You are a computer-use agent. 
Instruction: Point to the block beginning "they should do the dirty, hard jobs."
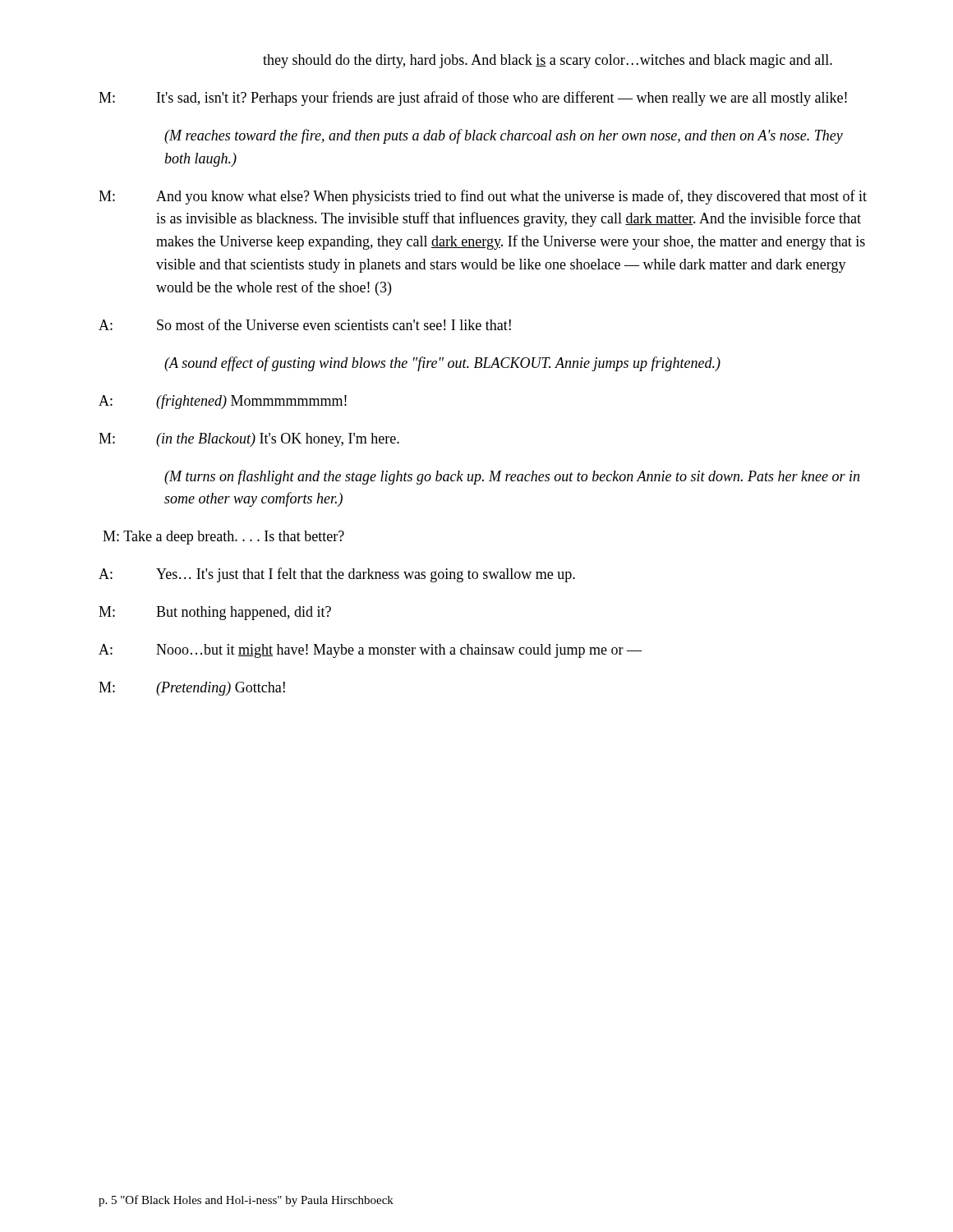click(x=485, y=61)
